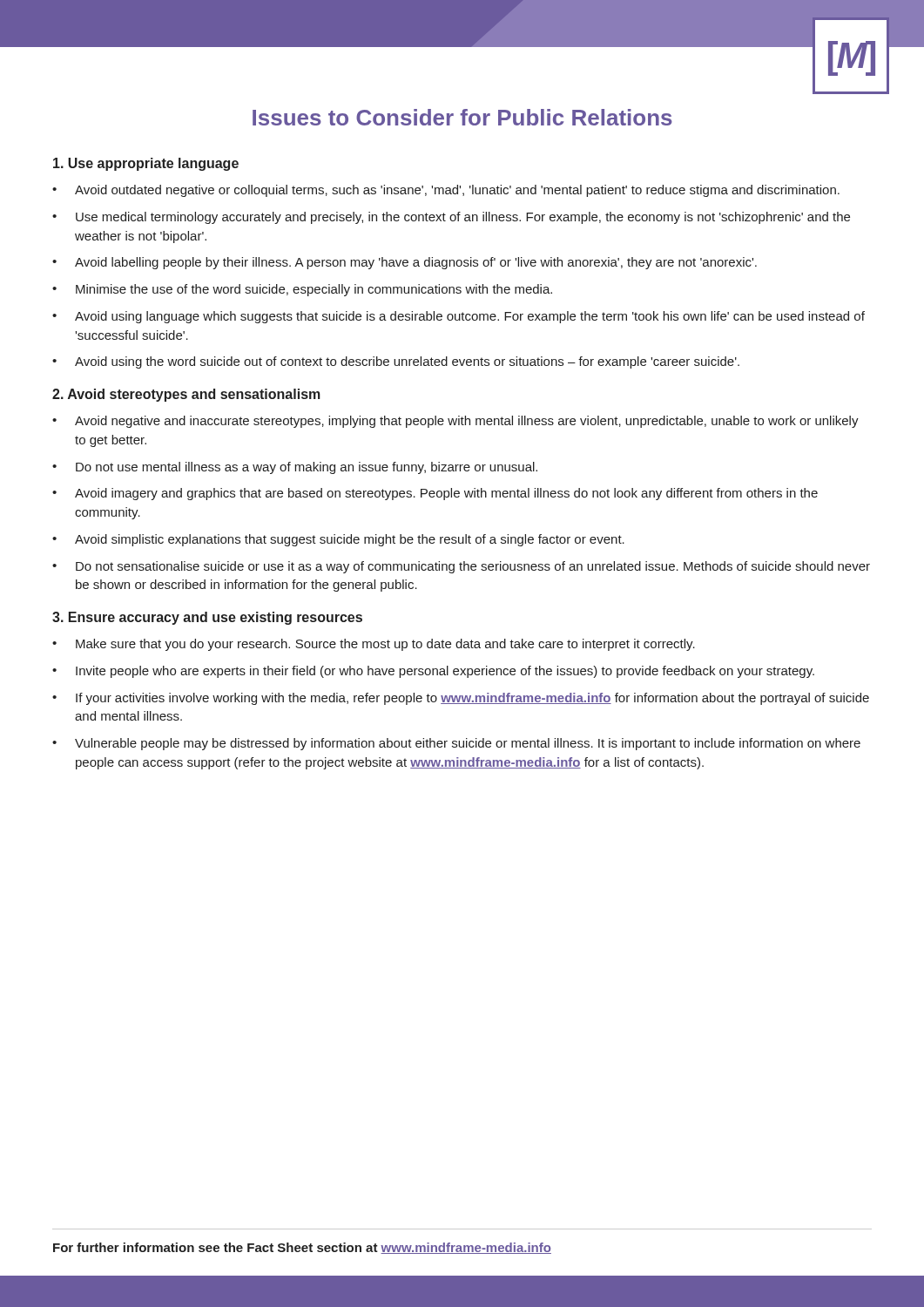This screenshot has width=924, height=1307.
Task: Select the text block starting "• If your activities involve"
Action: [x=462, y=707]
